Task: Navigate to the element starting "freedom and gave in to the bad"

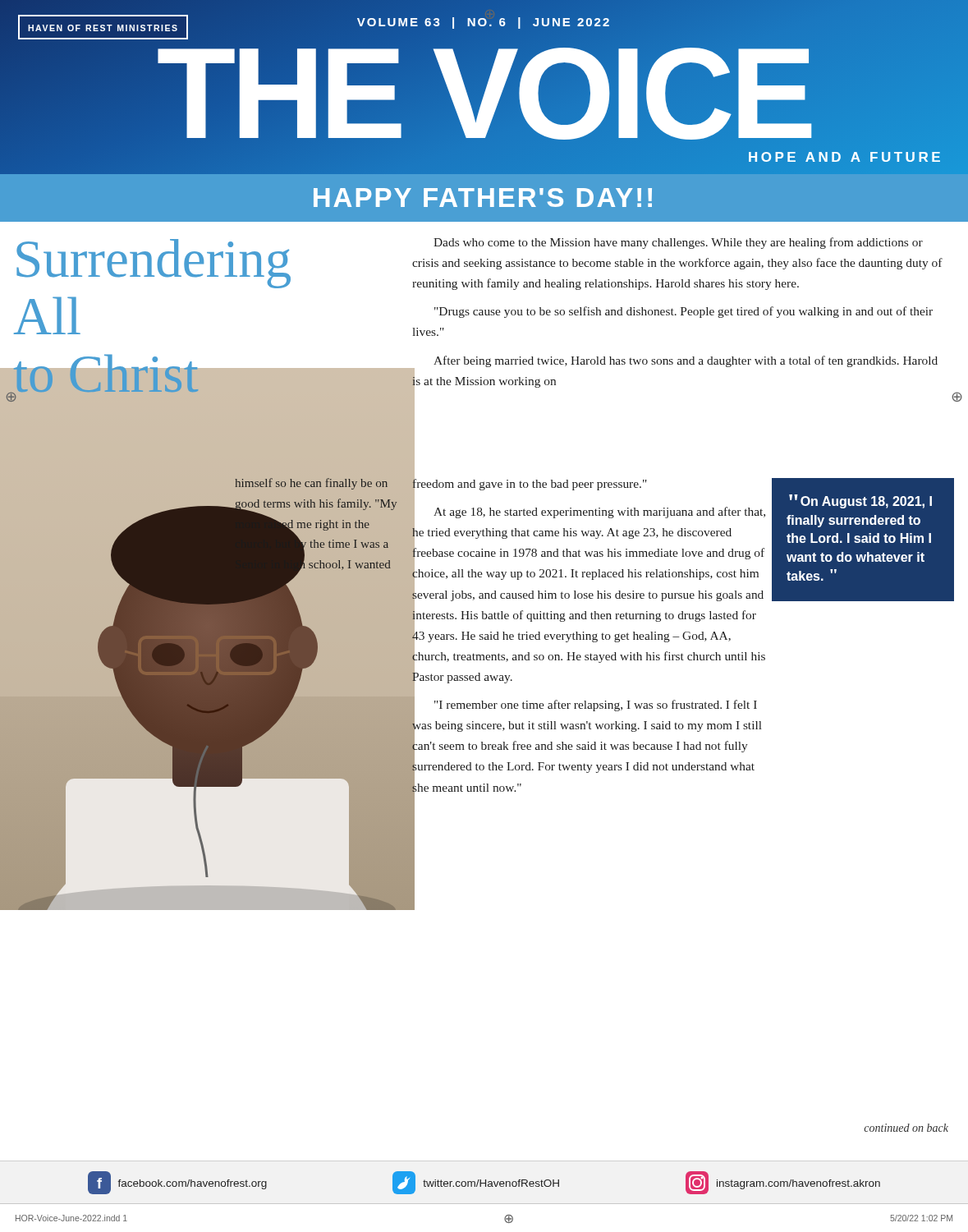Action: pos(590,635)
